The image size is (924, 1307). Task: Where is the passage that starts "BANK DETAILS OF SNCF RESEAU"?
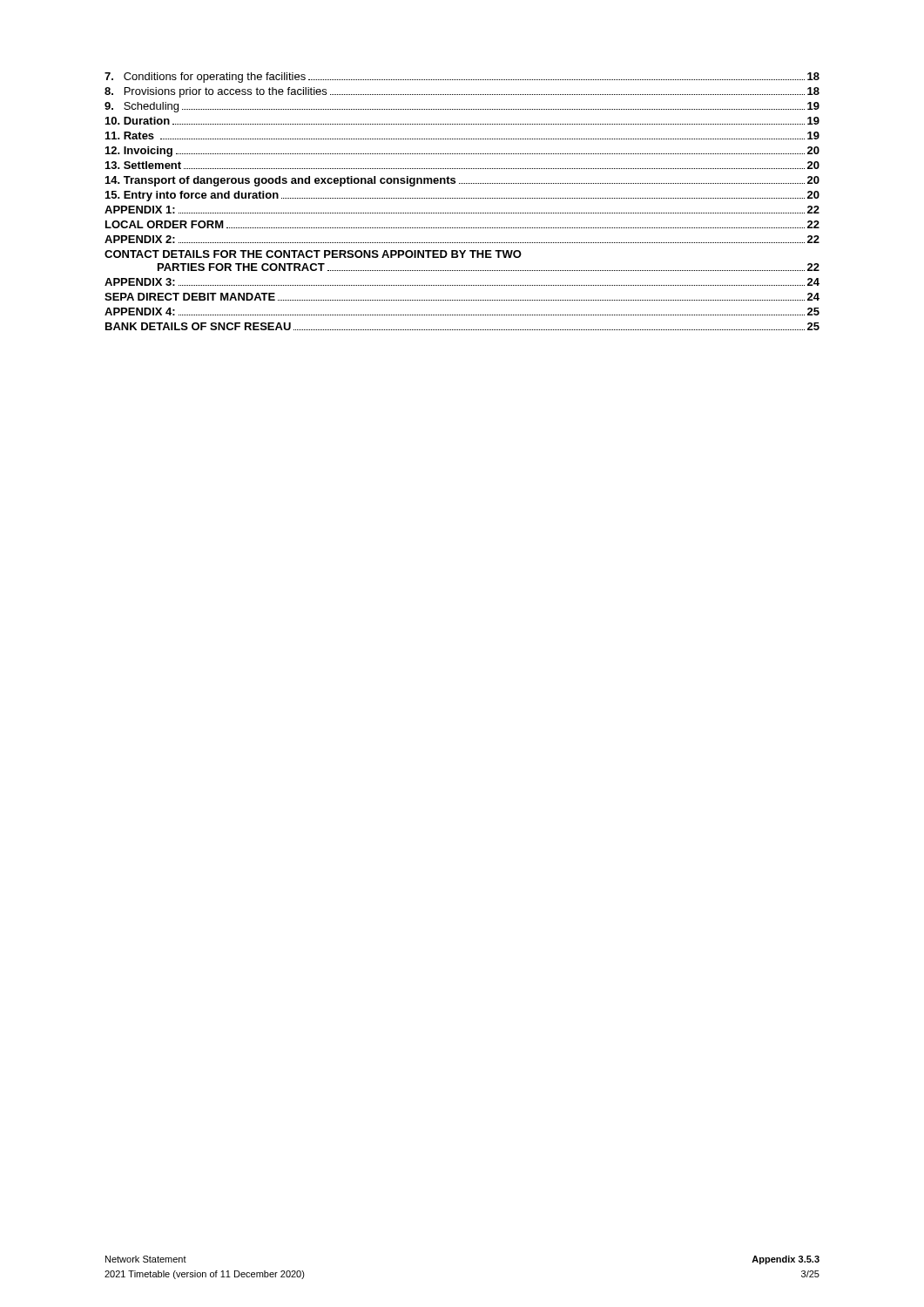(462, 326)
